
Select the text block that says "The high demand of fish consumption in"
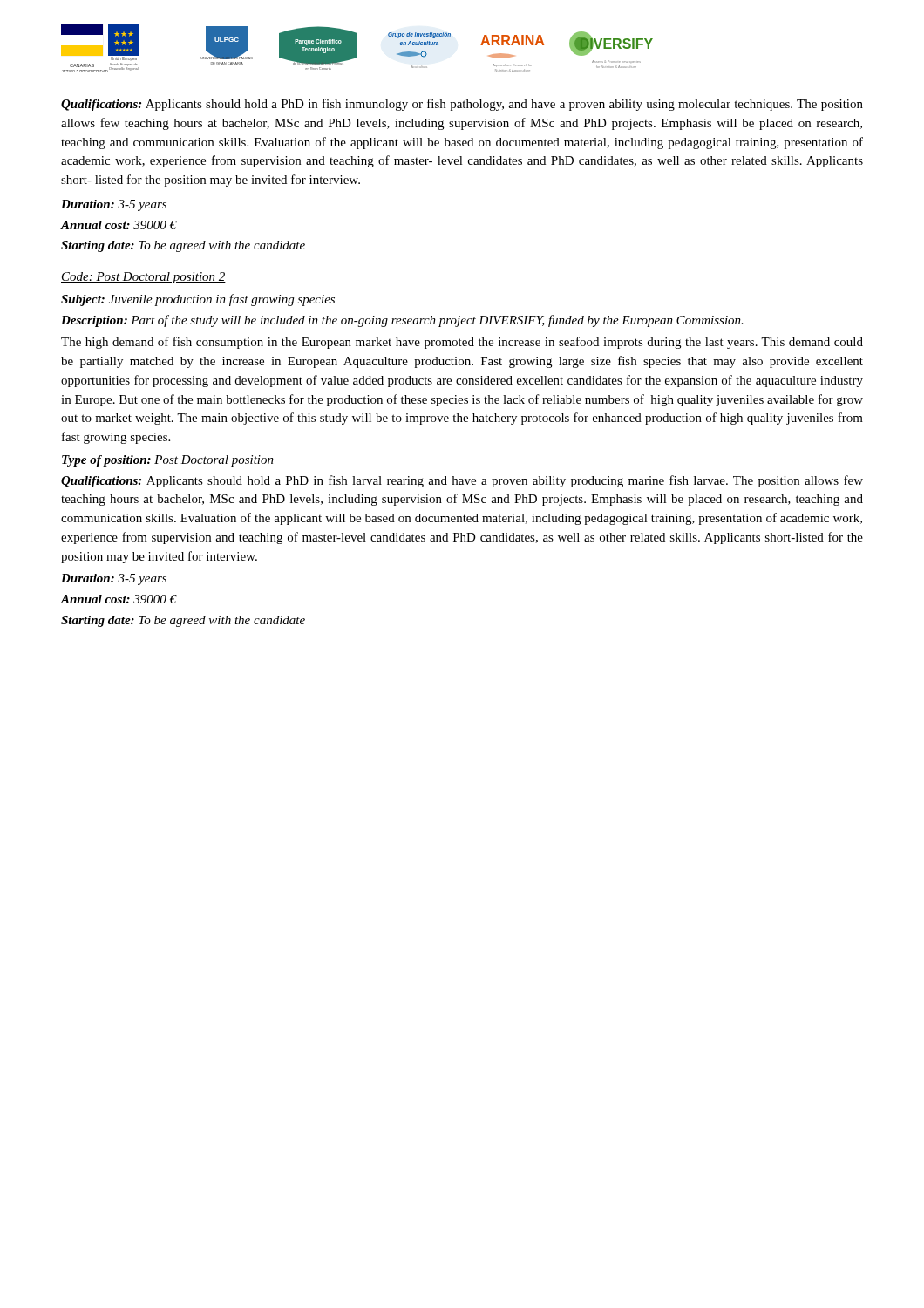[x=462, y=389]
